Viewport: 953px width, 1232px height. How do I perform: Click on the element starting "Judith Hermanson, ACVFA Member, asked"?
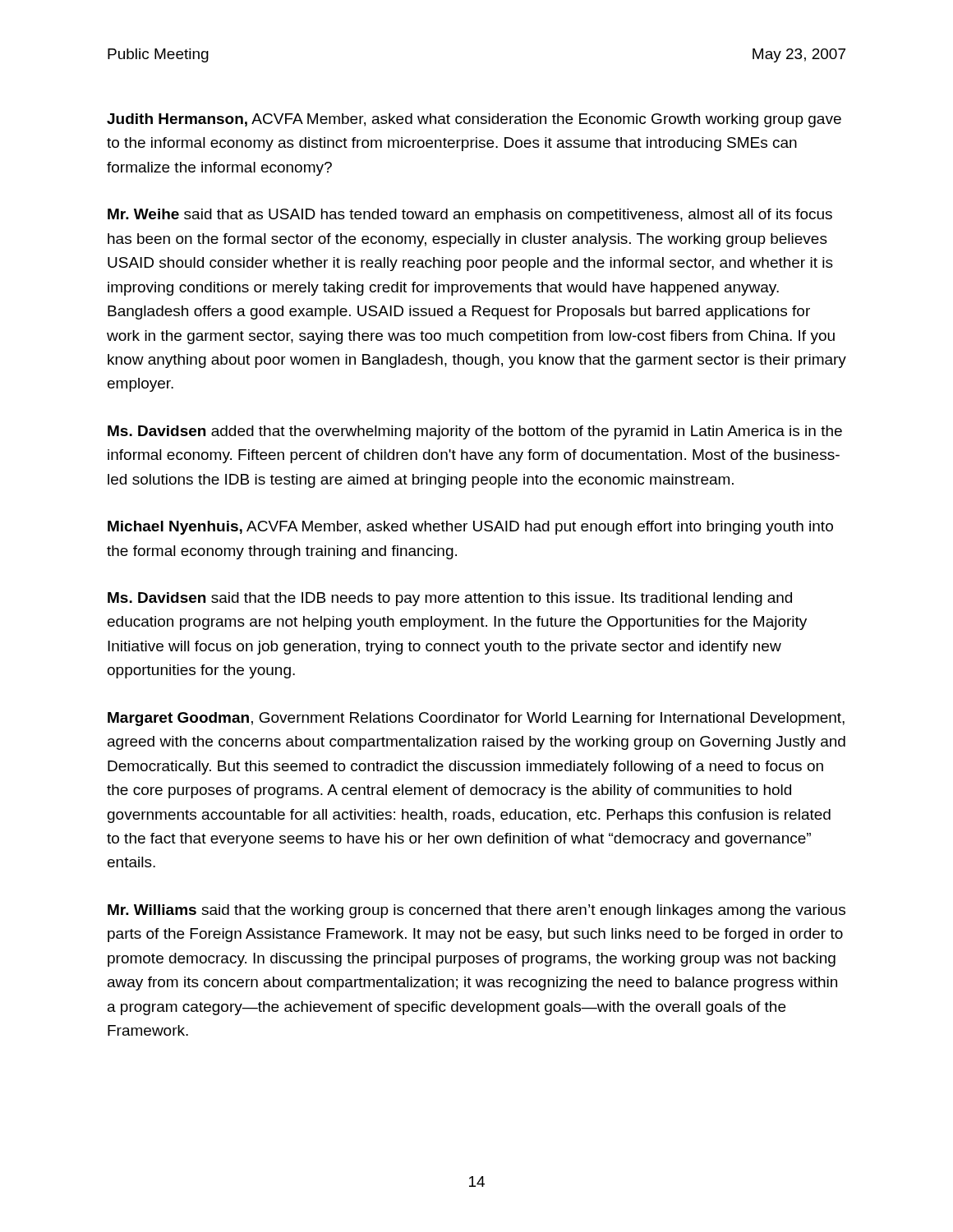474,143
